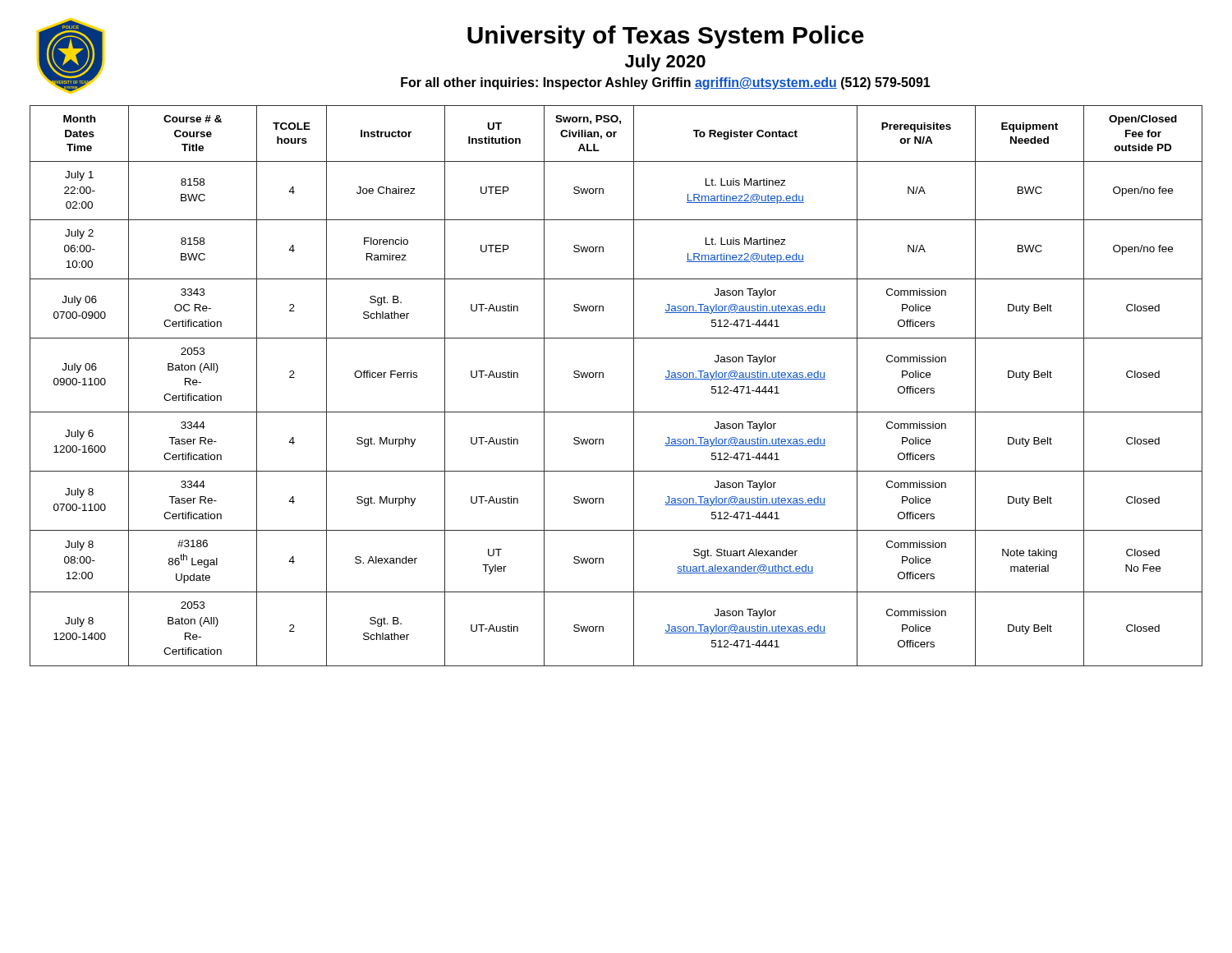The image size is (1232, 953).
Task: Click on the logo
Action: point(71,56)
